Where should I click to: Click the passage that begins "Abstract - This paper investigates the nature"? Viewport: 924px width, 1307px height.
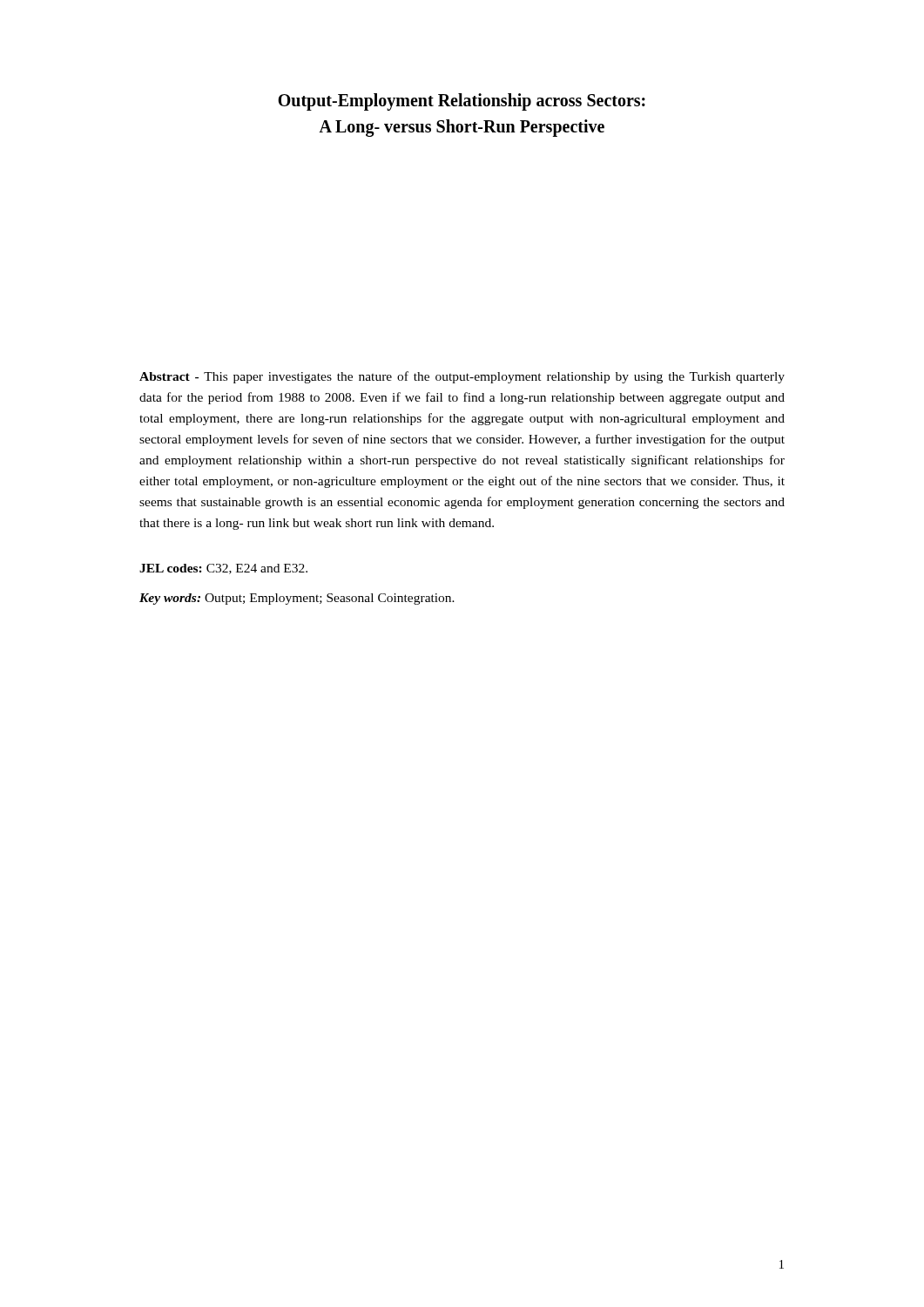tap(462, 449)
